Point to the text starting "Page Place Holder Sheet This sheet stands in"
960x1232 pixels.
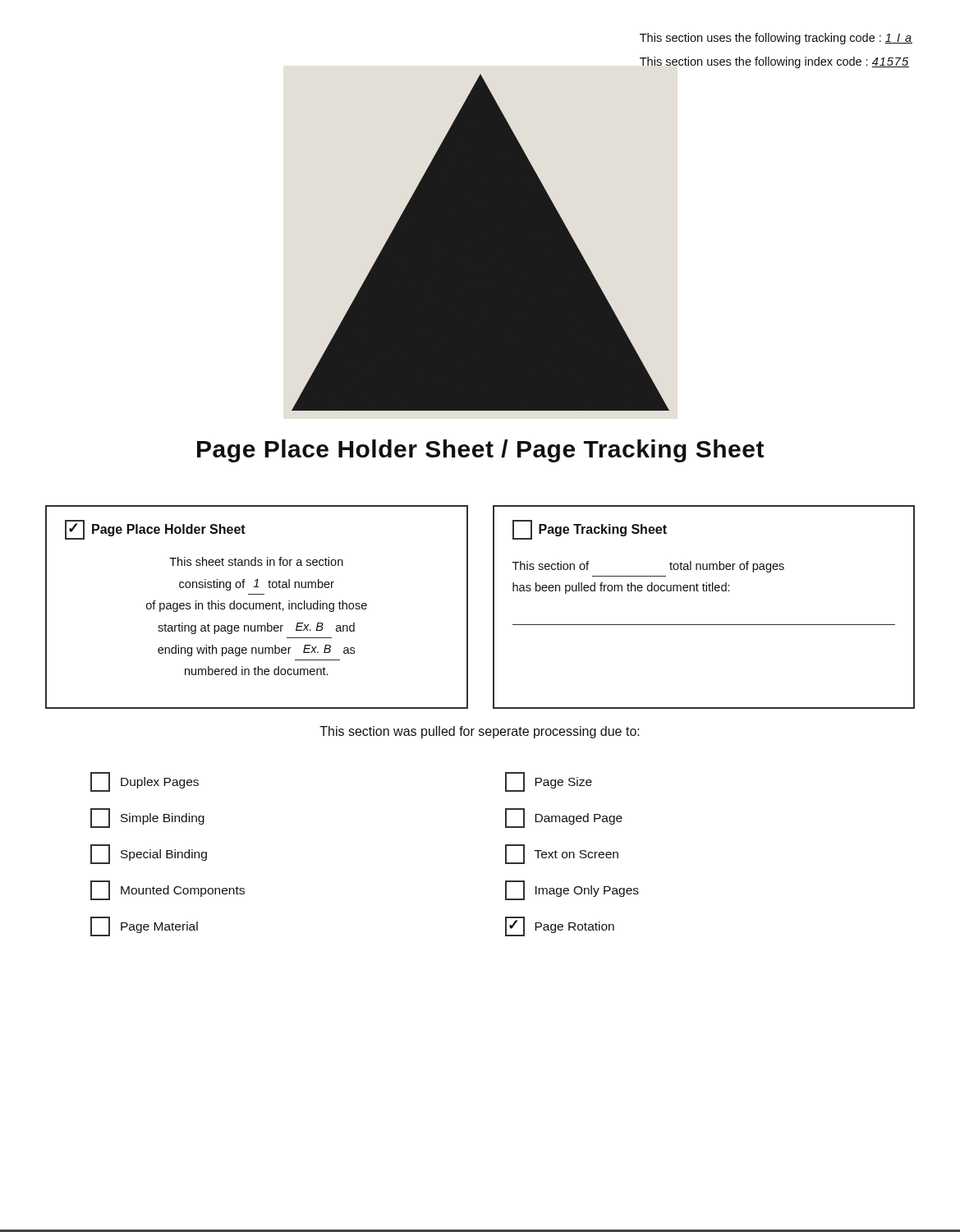pos(256,601)
